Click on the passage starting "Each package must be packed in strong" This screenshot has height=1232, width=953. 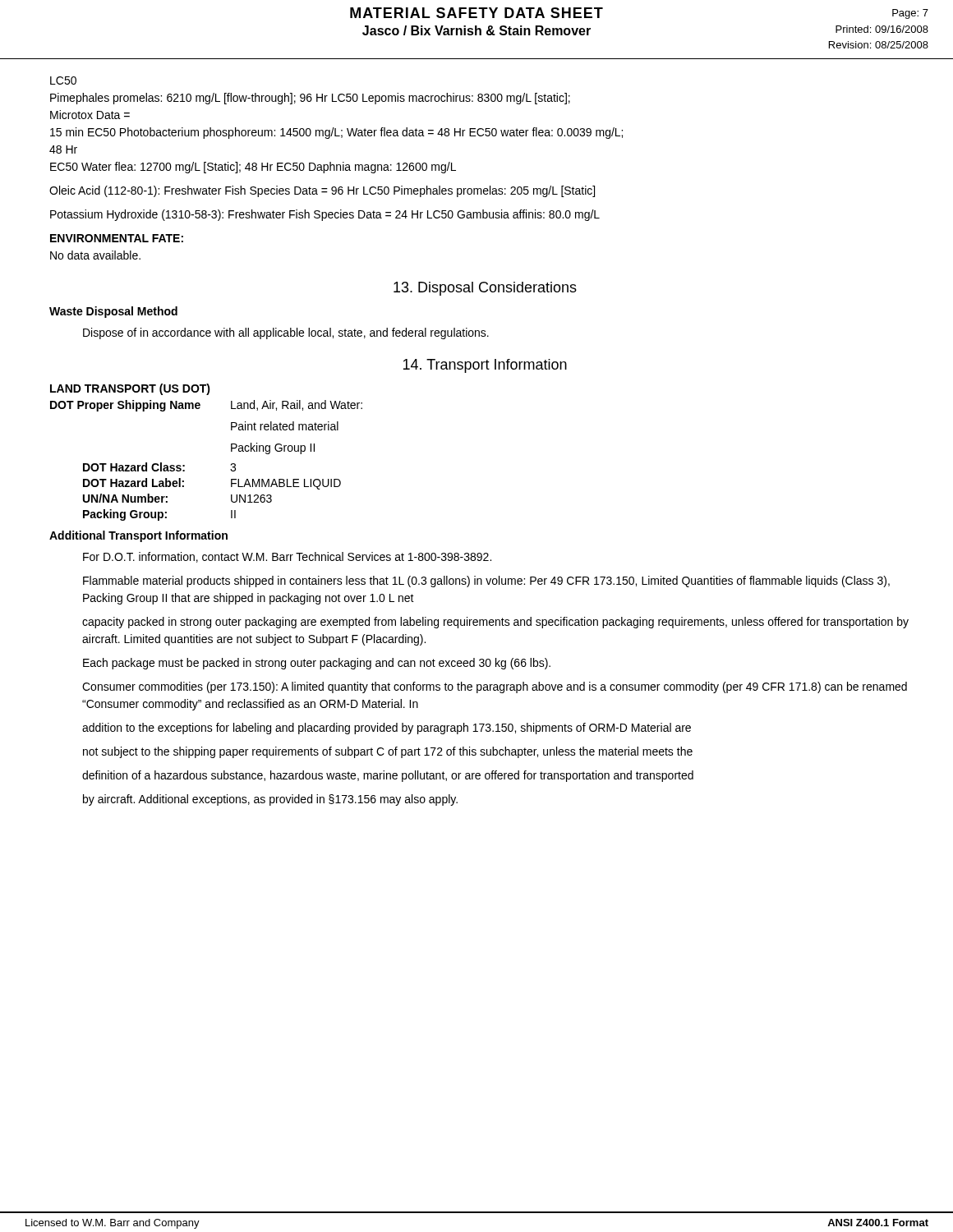coord(317,663)
